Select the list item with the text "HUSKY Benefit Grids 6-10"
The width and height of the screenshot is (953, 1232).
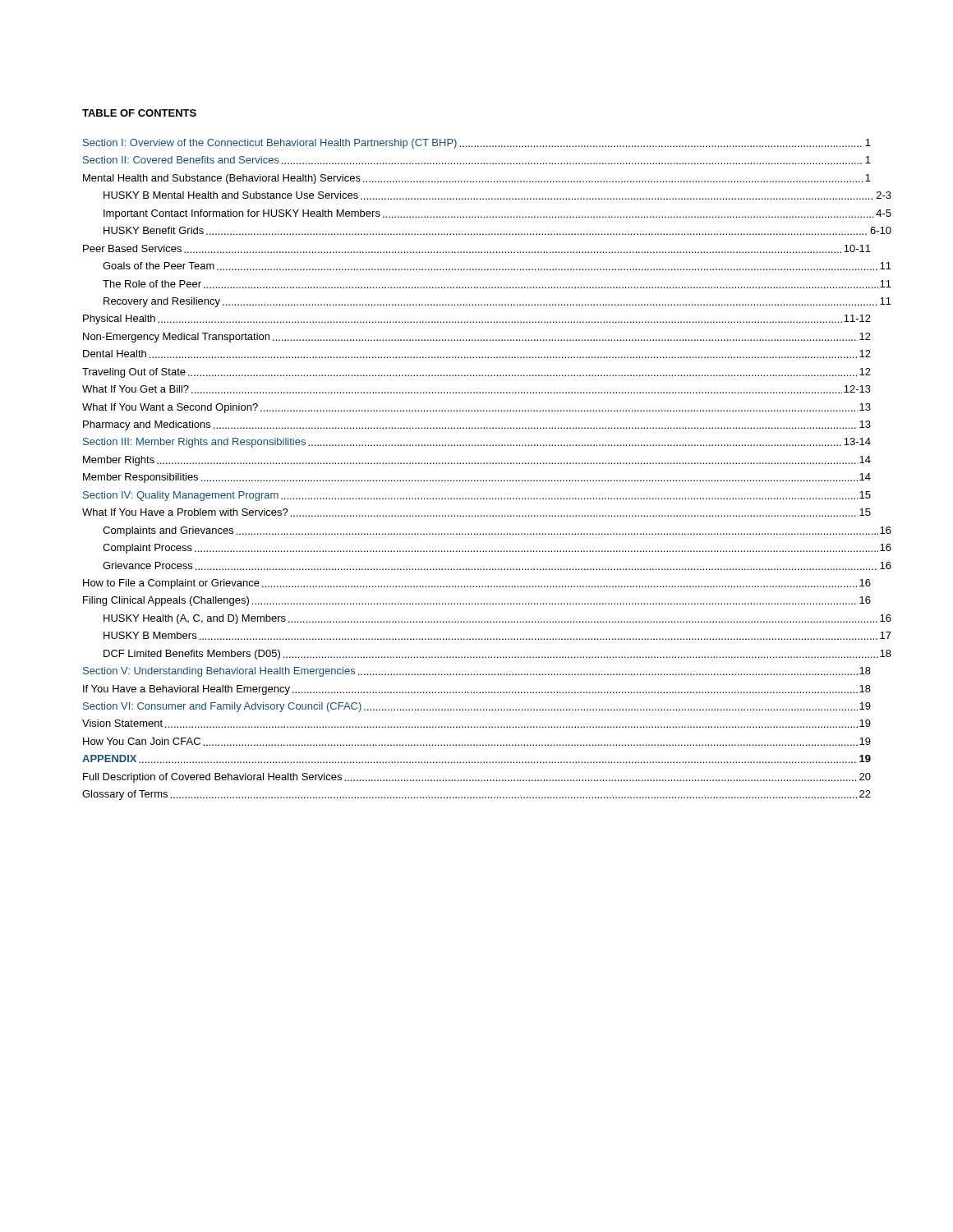point(476,231)
